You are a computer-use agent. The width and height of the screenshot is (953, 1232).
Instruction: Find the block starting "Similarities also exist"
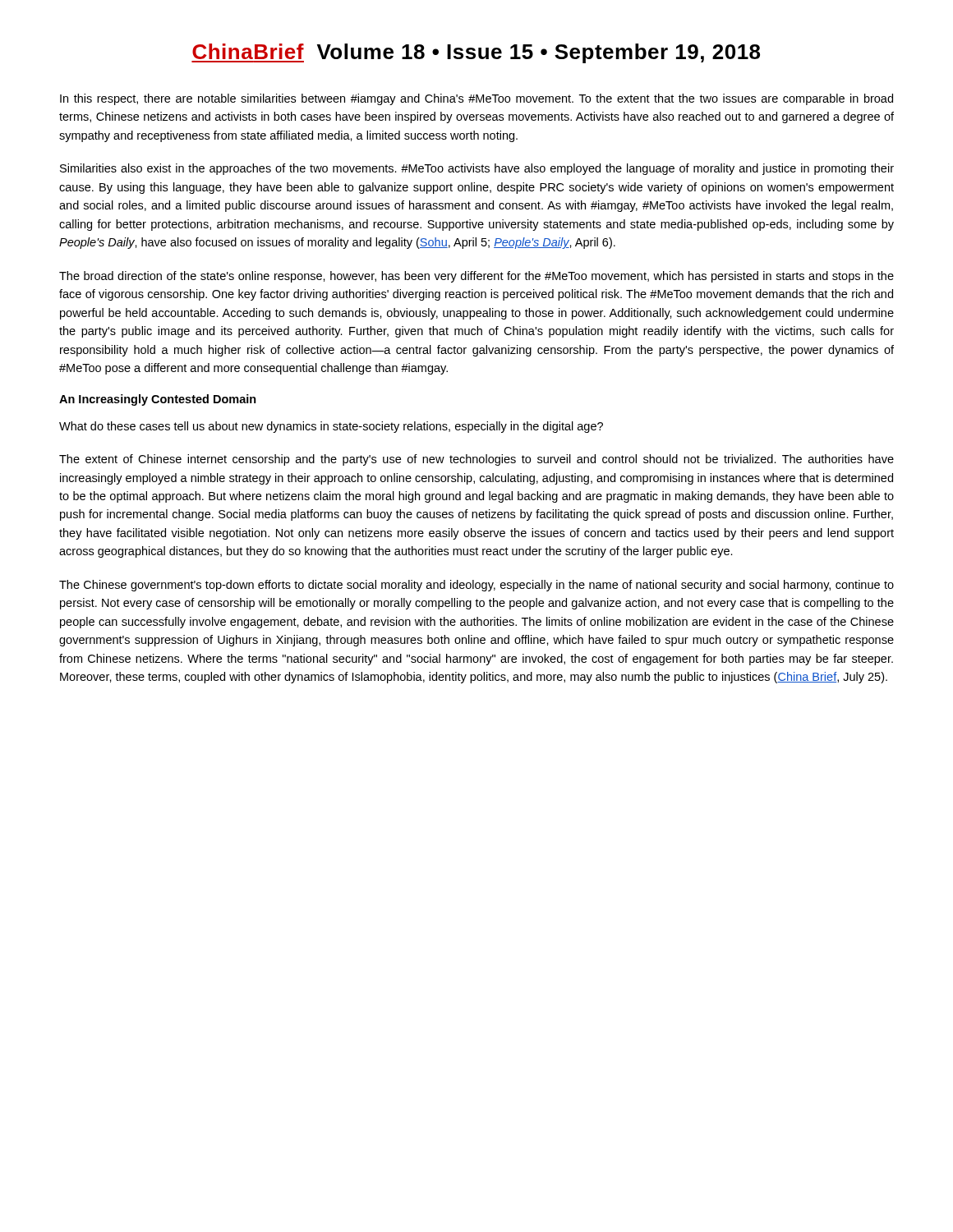tap(476, 206)
